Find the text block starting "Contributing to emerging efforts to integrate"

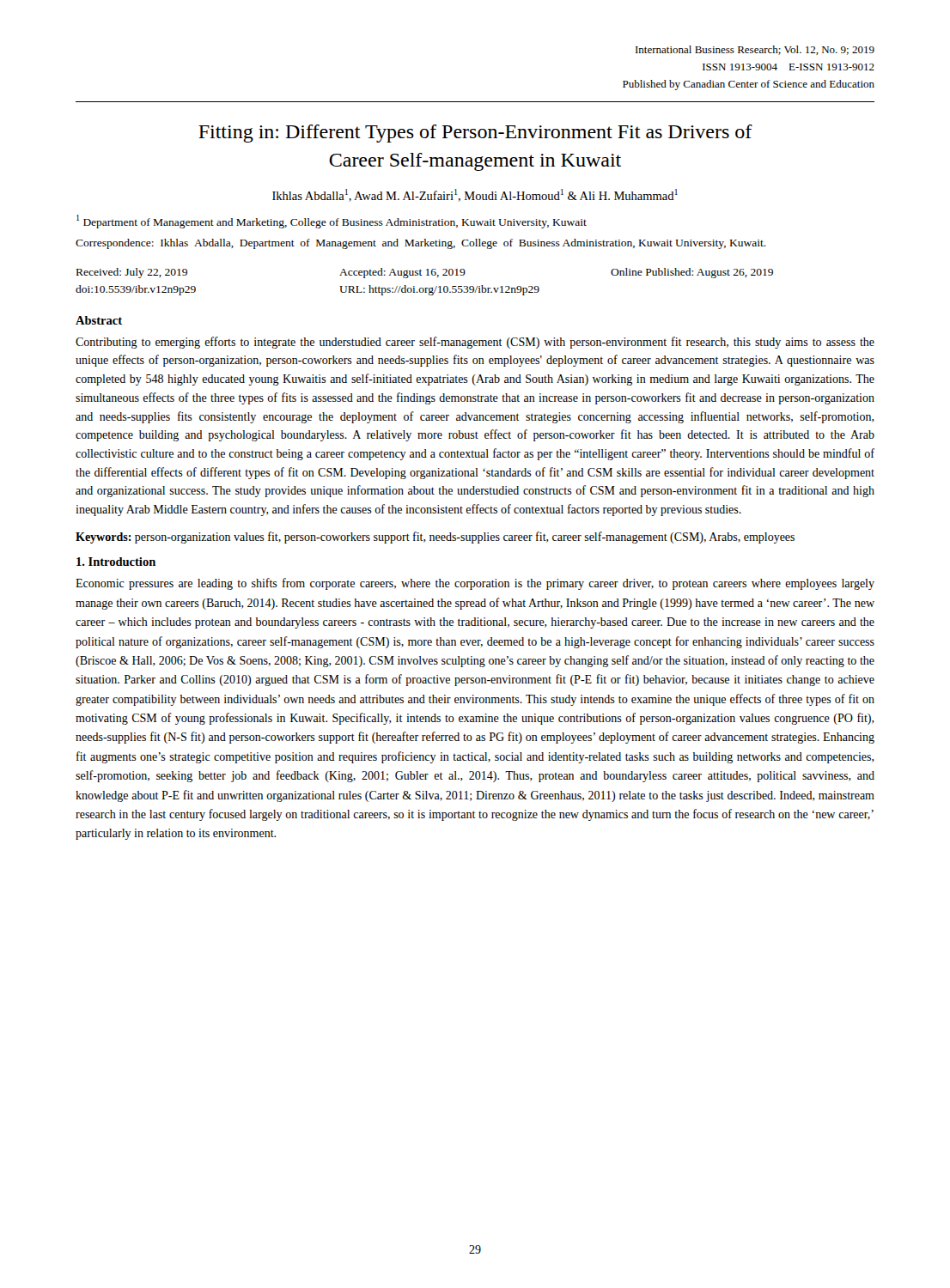click(475, 426)
